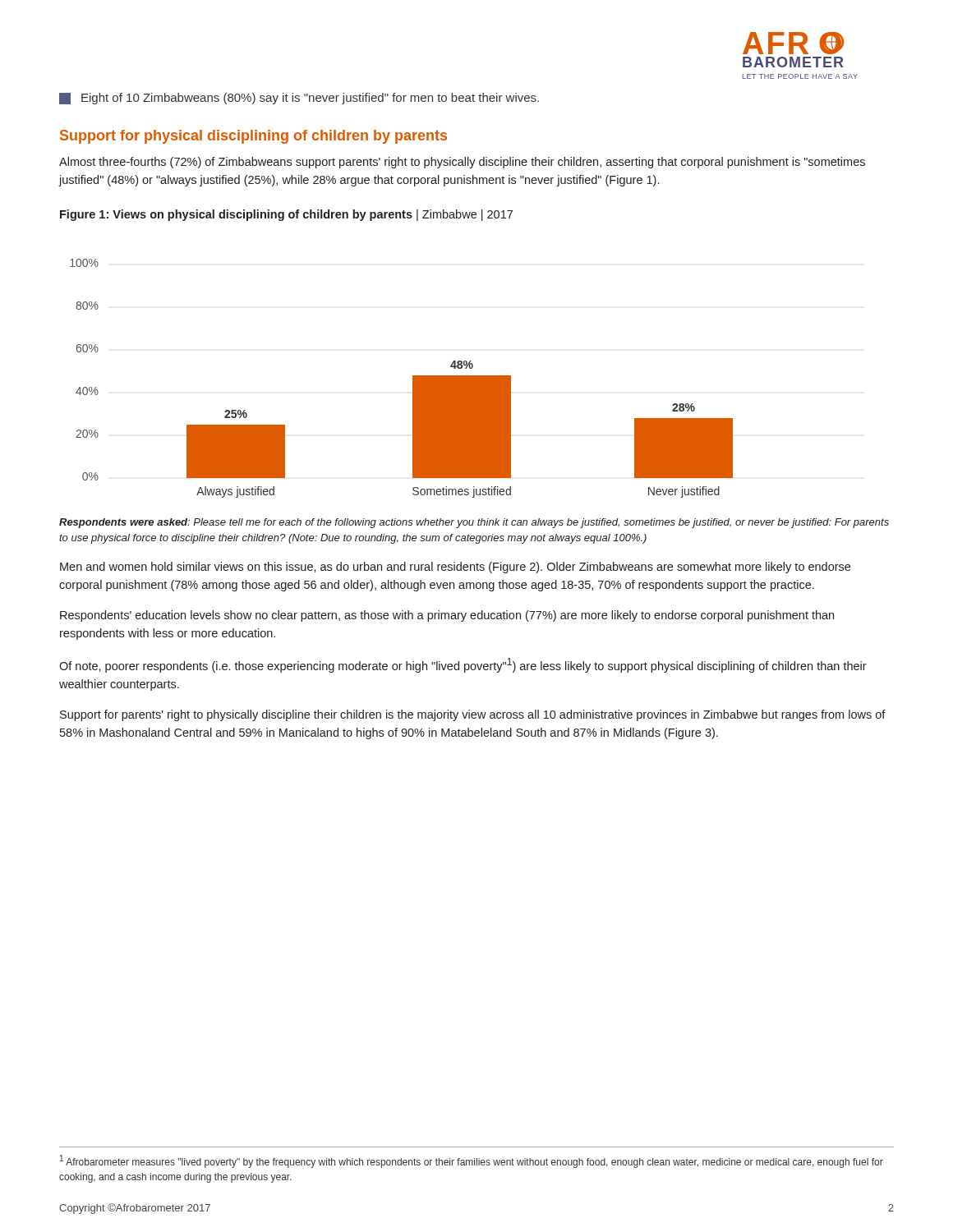Point to the caption beginning "Figure 1: Views"

tap(286, 214)
